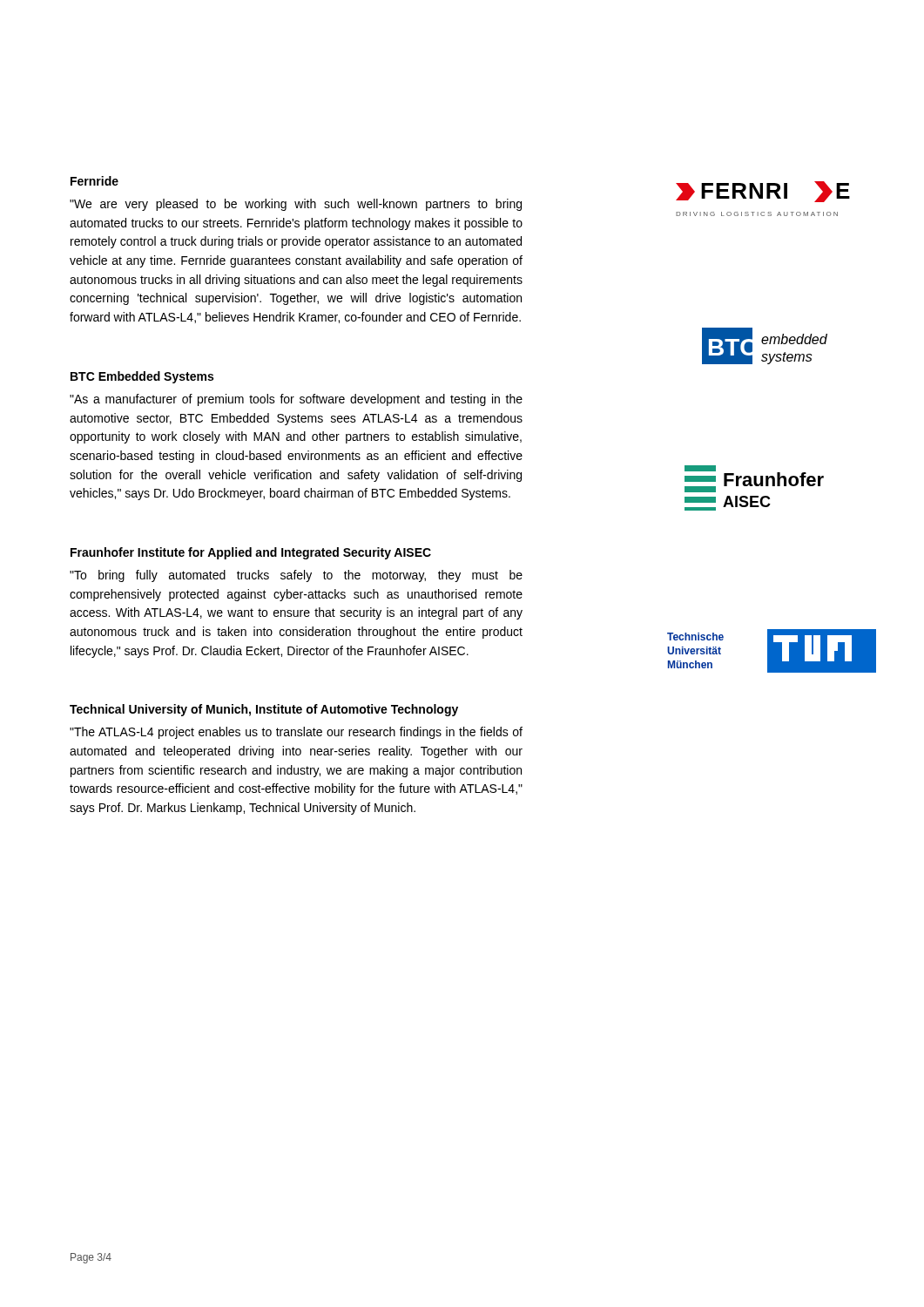Locate the block of text that opens with ""To bring fully automated trucks safely to the"

296,613
